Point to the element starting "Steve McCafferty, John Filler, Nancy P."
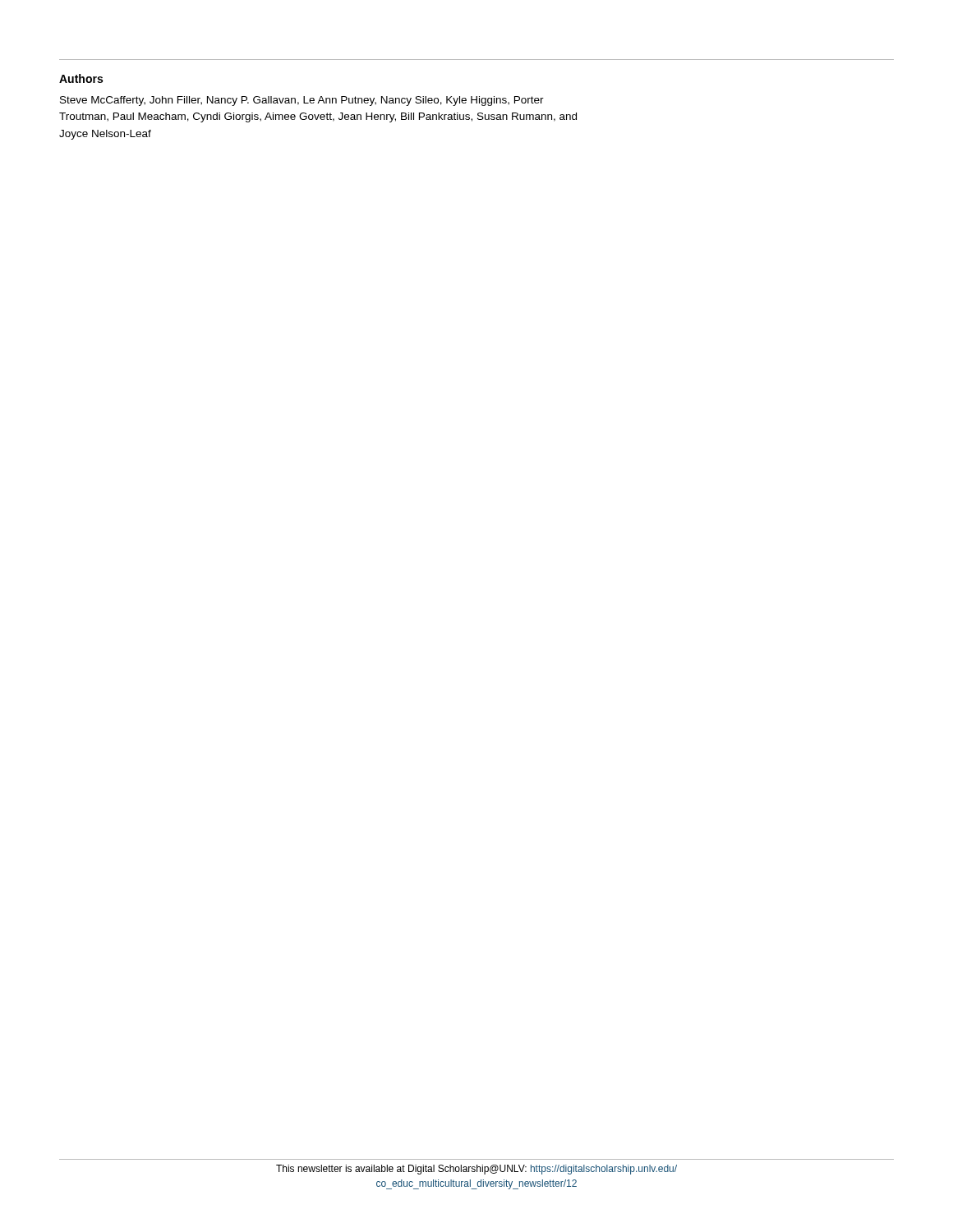 [476, 117]
